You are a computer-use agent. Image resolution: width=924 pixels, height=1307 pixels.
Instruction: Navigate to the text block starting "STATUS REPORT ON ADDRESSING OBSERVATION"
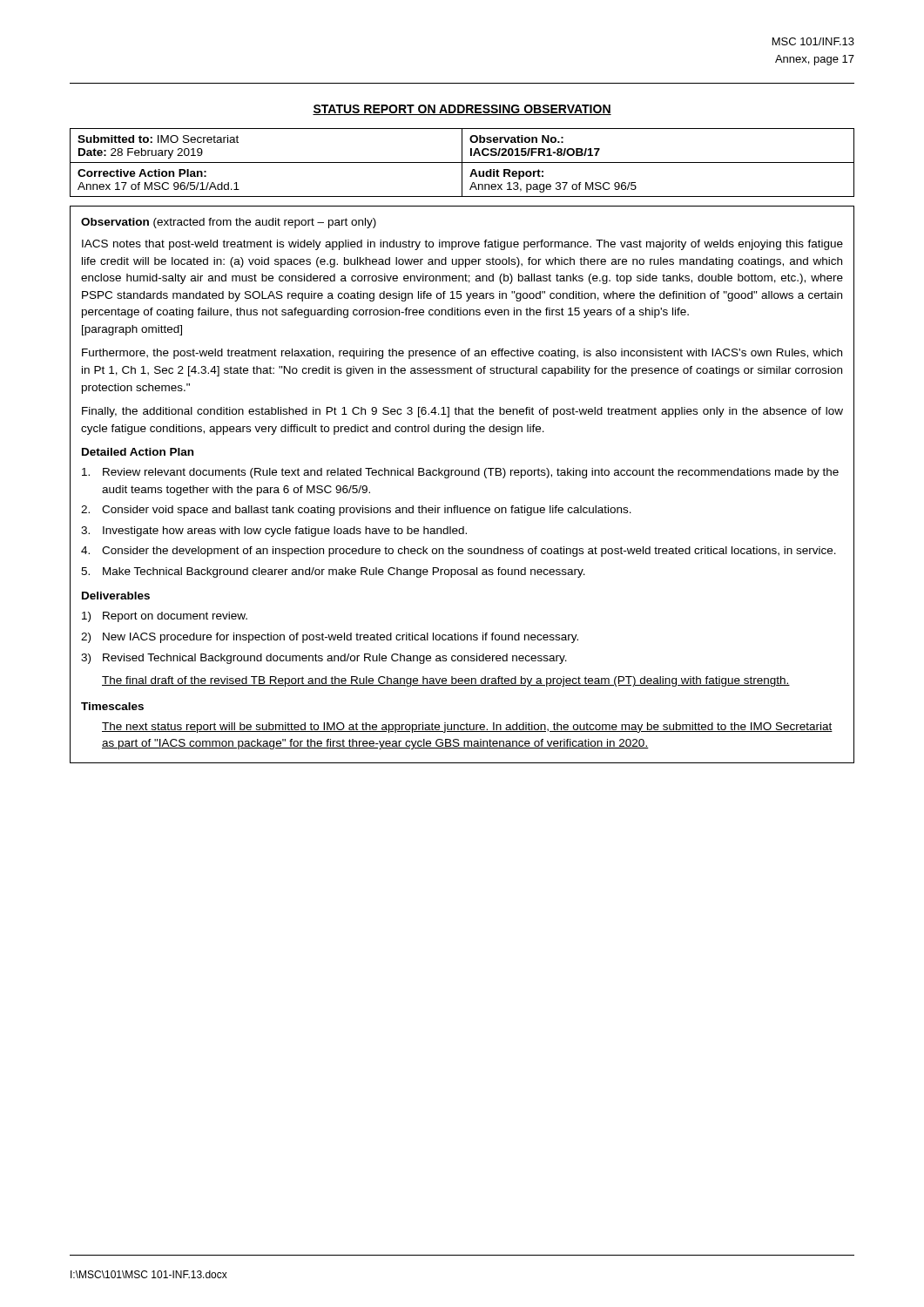pos(462,109)
